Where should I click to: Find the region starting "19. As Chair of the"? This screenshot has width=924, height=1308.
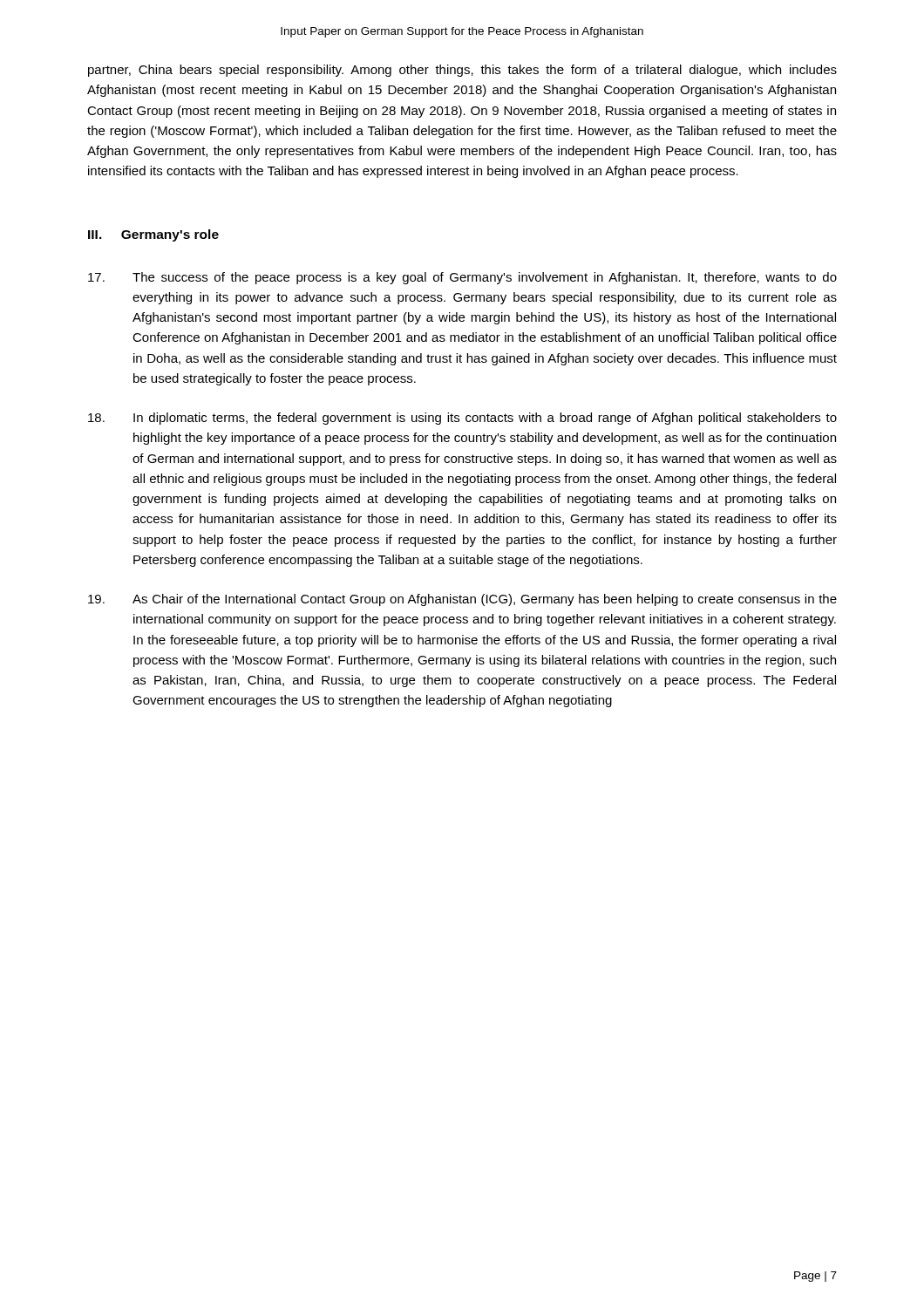pyautogui.click(x=462, y=649)
